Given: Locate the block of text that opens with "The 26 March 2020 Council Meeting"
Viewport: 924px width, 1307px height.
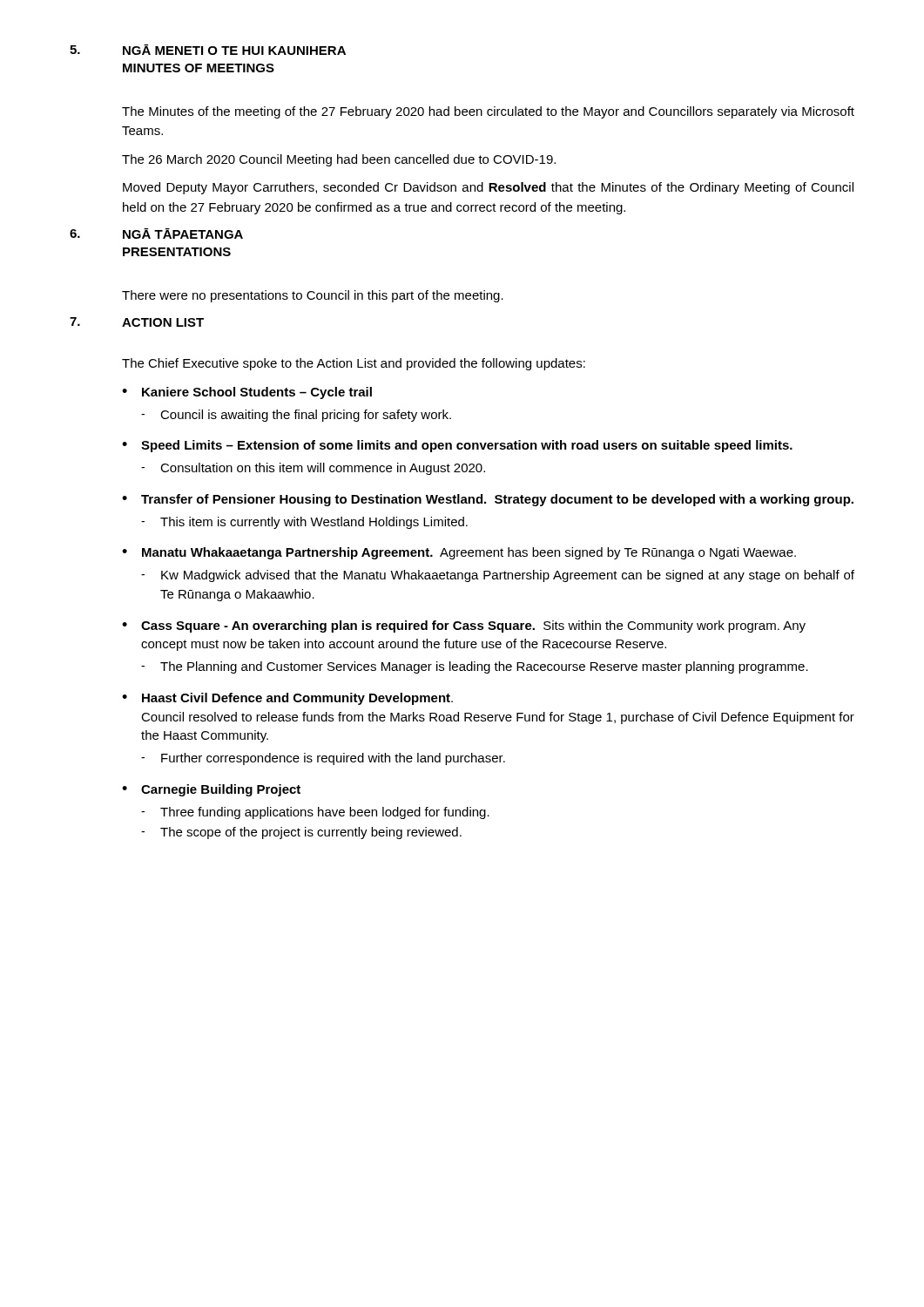Looking at the screenshot, I should (488, 159).
